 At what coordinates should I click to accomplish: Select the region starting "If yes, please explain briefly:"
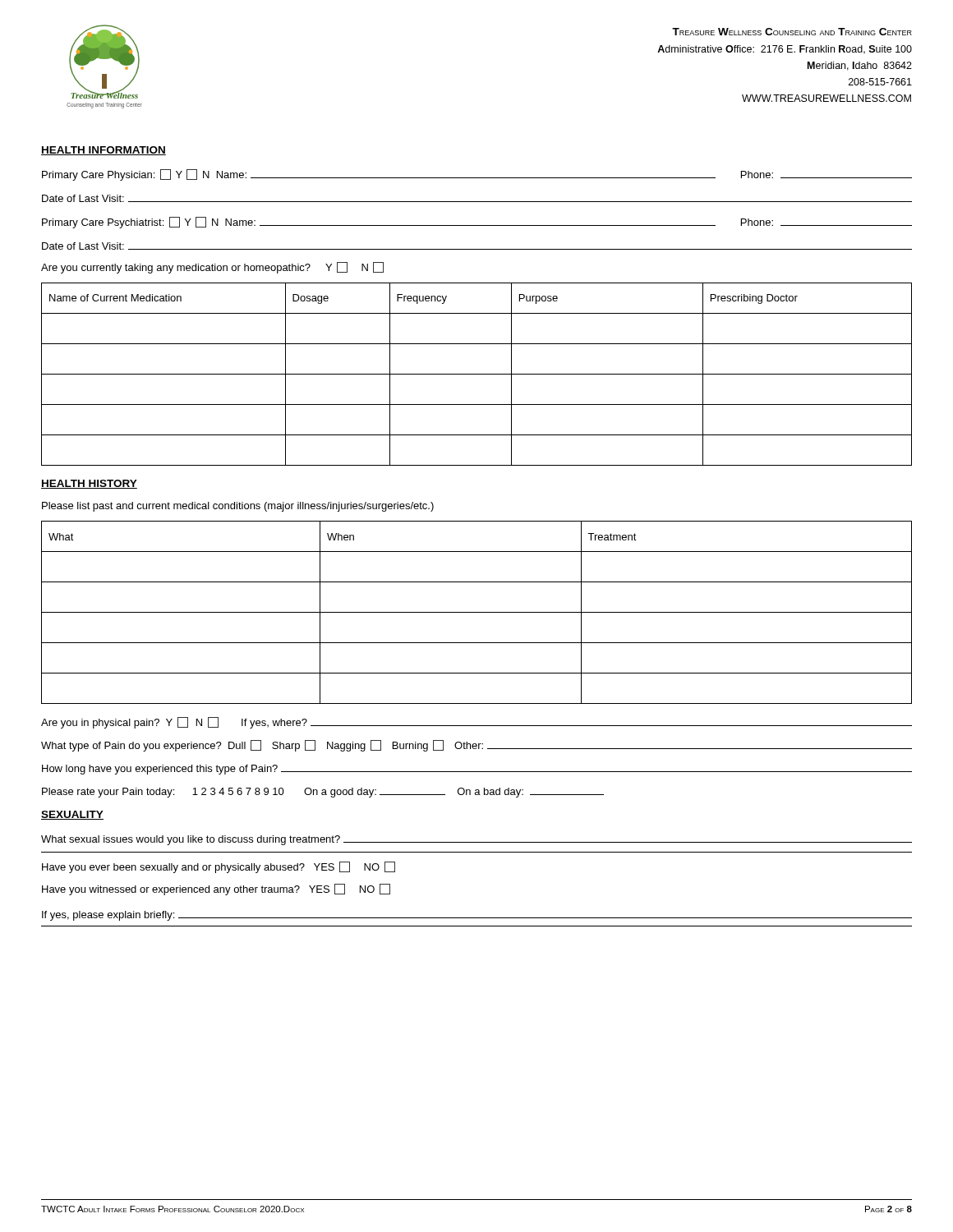point(476,912)
